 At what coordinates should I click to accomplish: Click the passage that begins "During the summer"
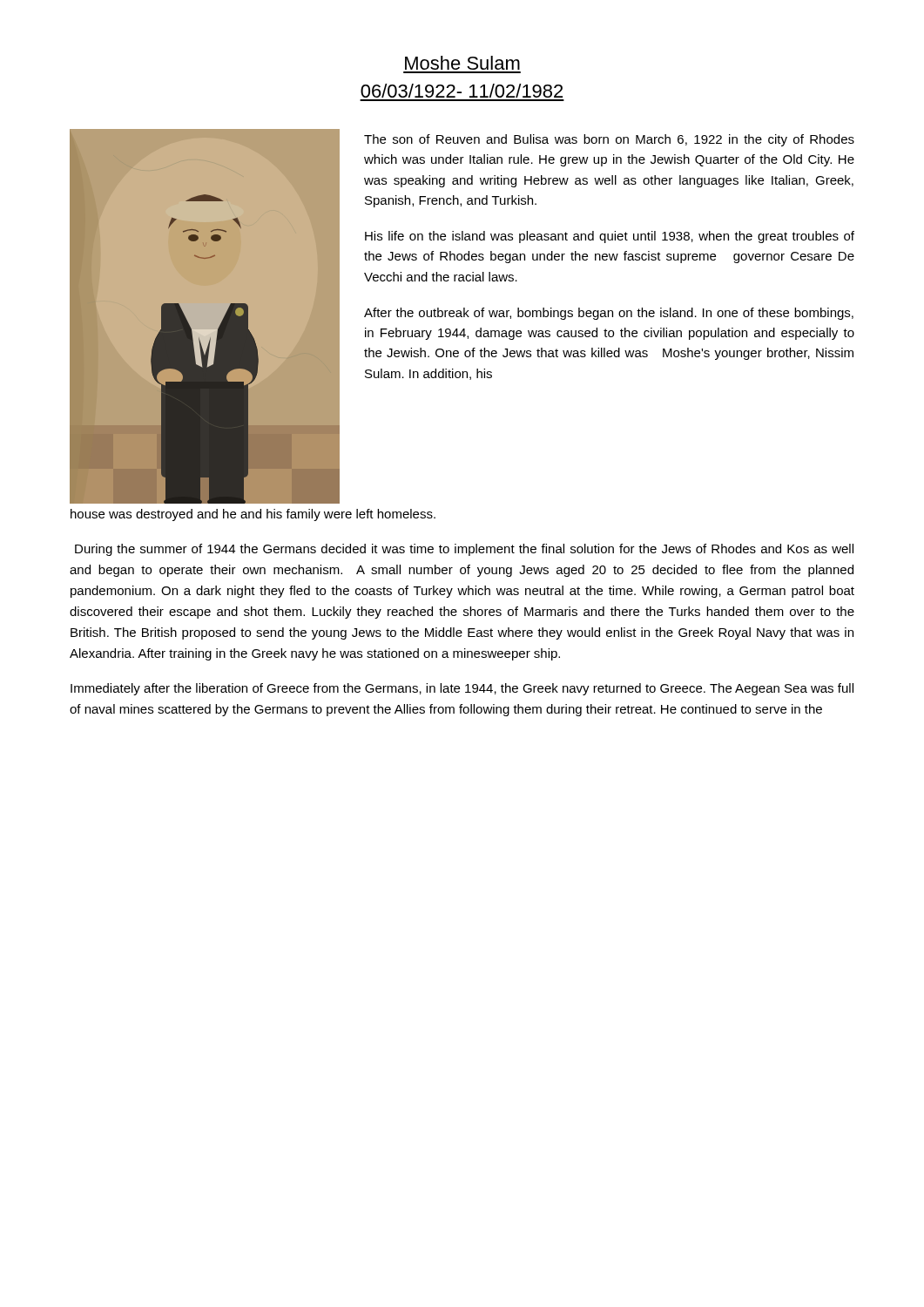(462, 601)
